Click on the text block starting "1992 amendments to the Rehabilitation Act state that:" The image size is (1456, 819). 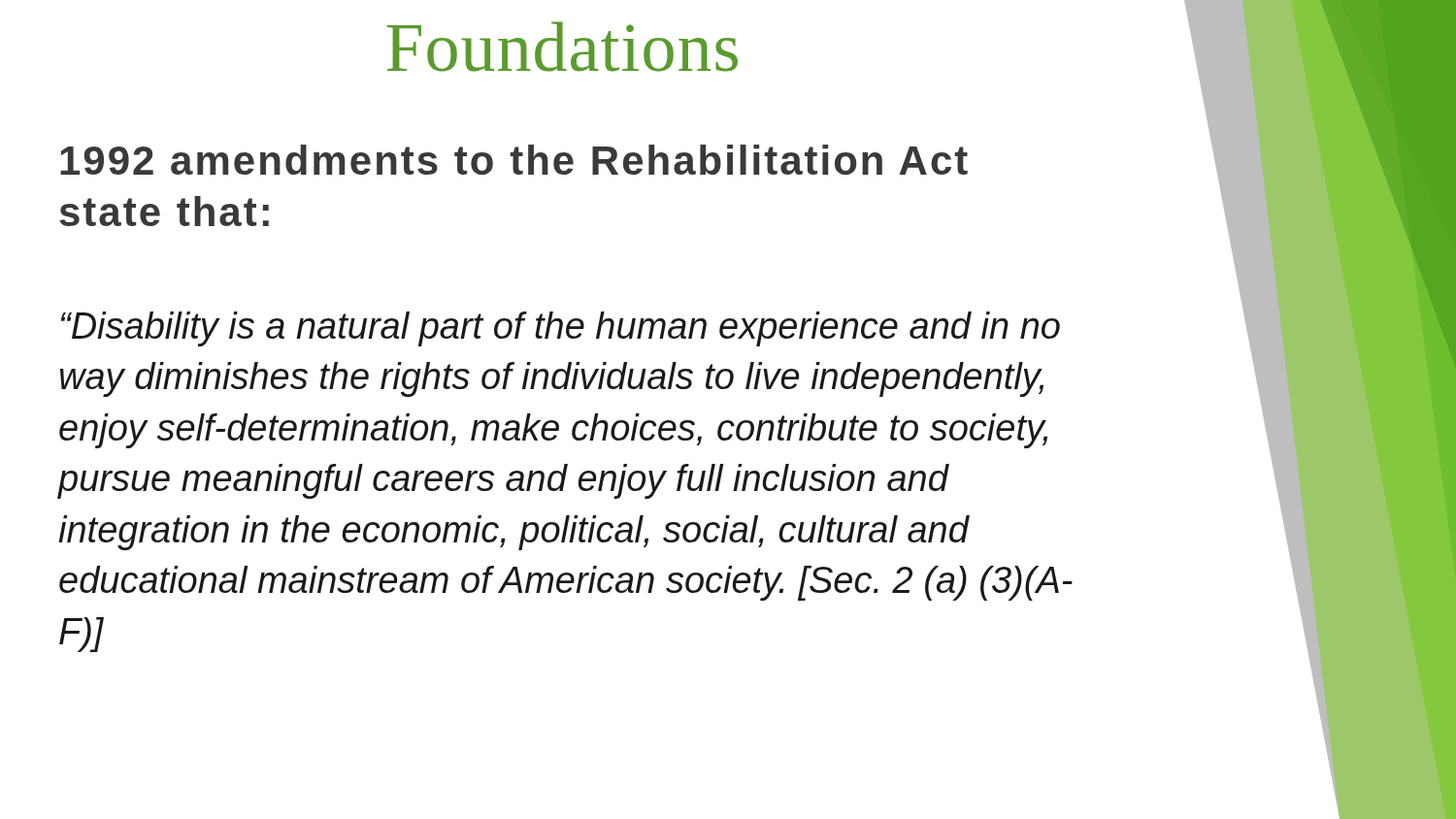coord(514,186)
